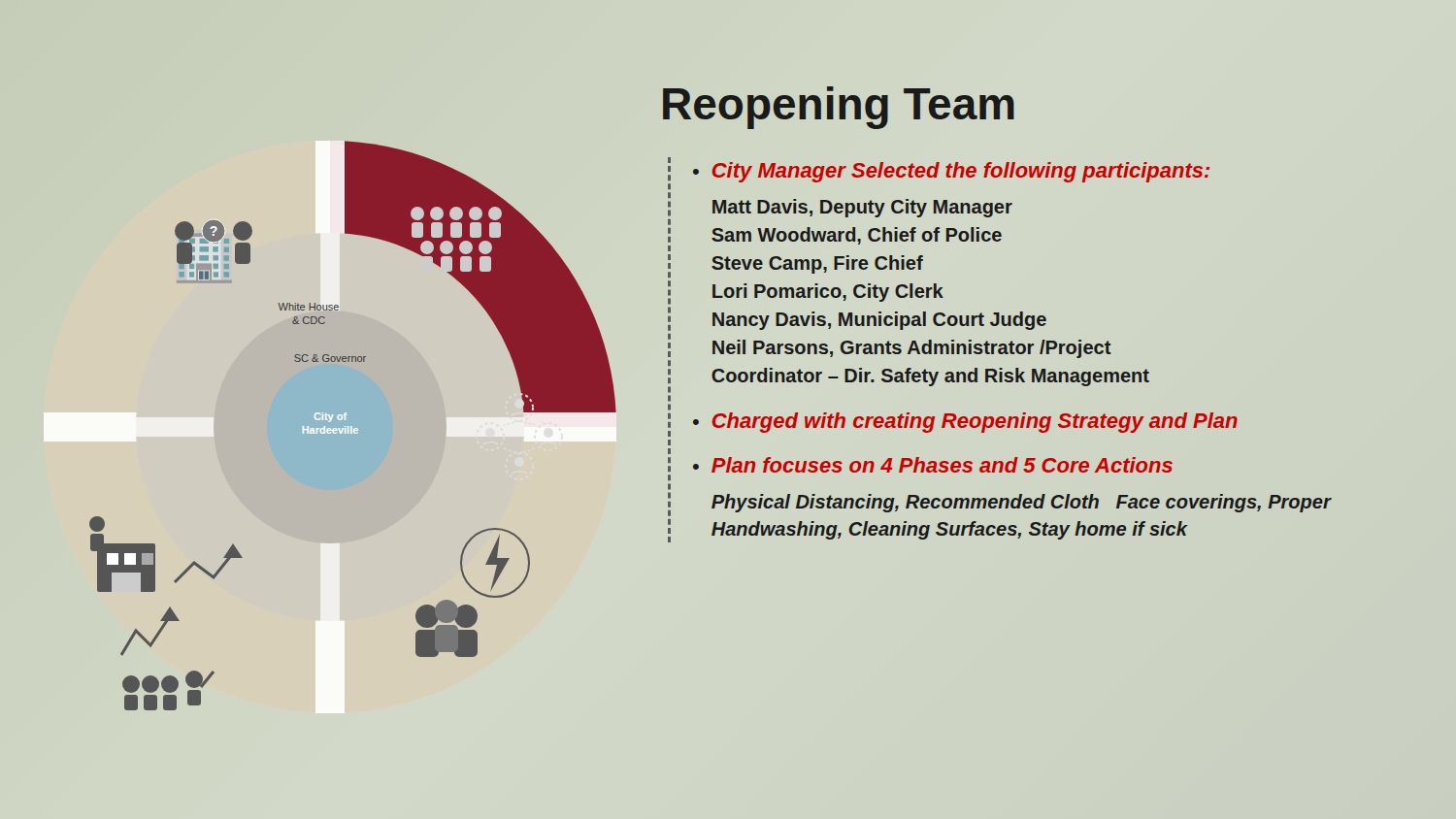Image resolution: width=1456 pixels, height=819 pixels.
Task: Click on the title that says "Reopening Team"
Action: tap(838, 104)
